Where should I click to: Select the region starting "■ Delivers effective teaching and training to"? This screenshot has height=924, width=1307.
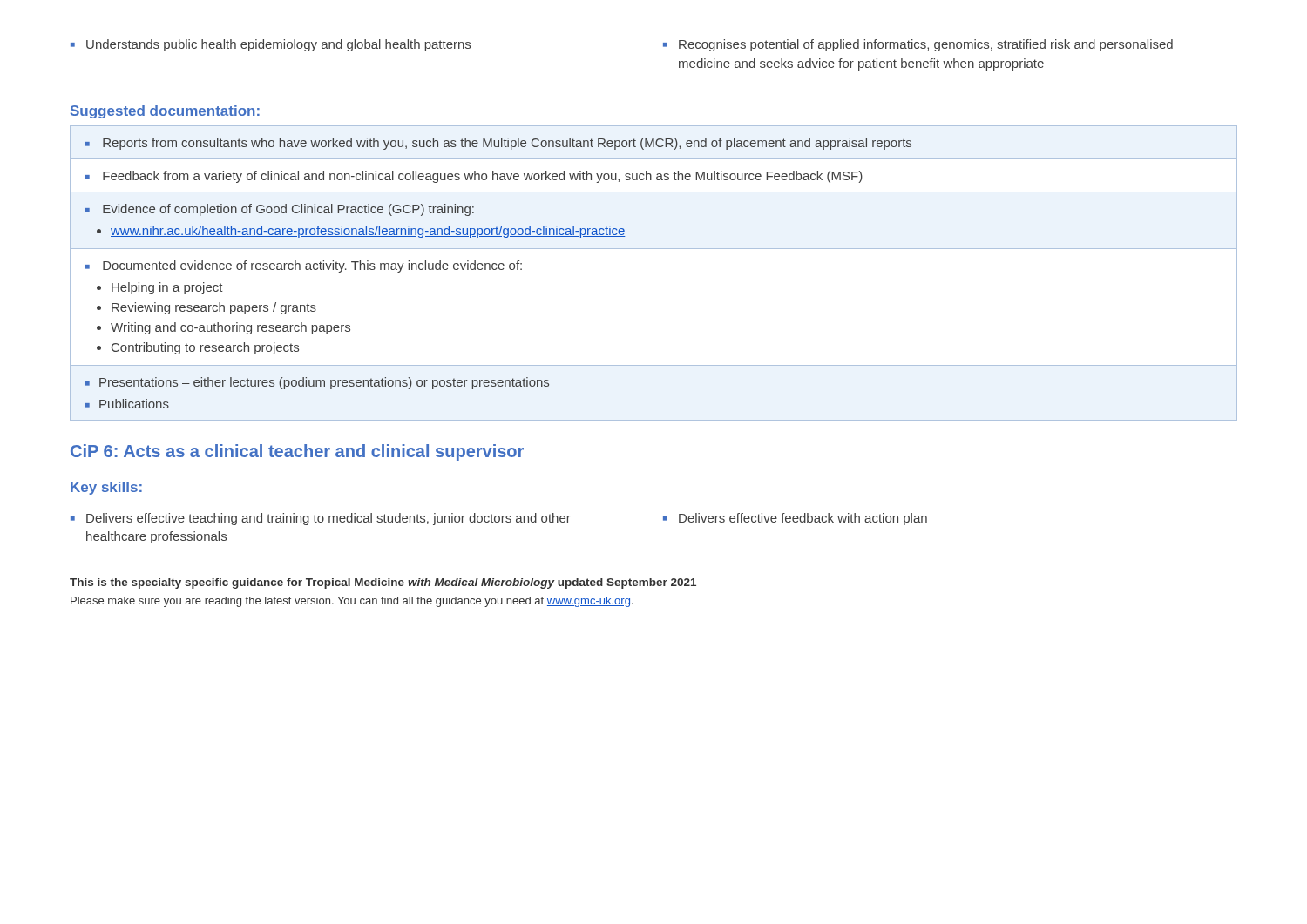pyautogui.click(x=349, y=527)
